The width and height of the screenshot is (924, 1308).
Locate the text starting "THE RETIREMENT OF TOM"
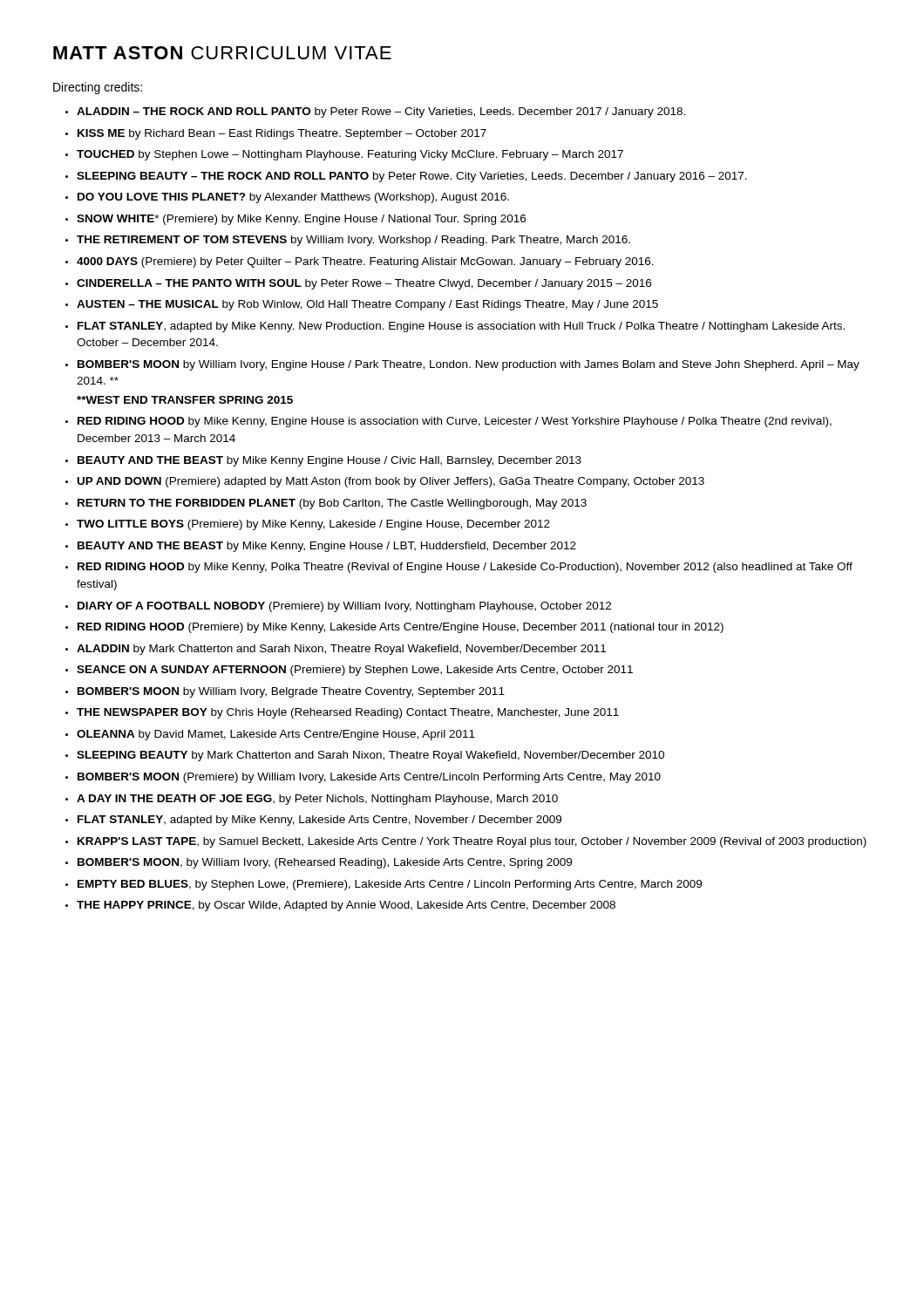[354, 240]
